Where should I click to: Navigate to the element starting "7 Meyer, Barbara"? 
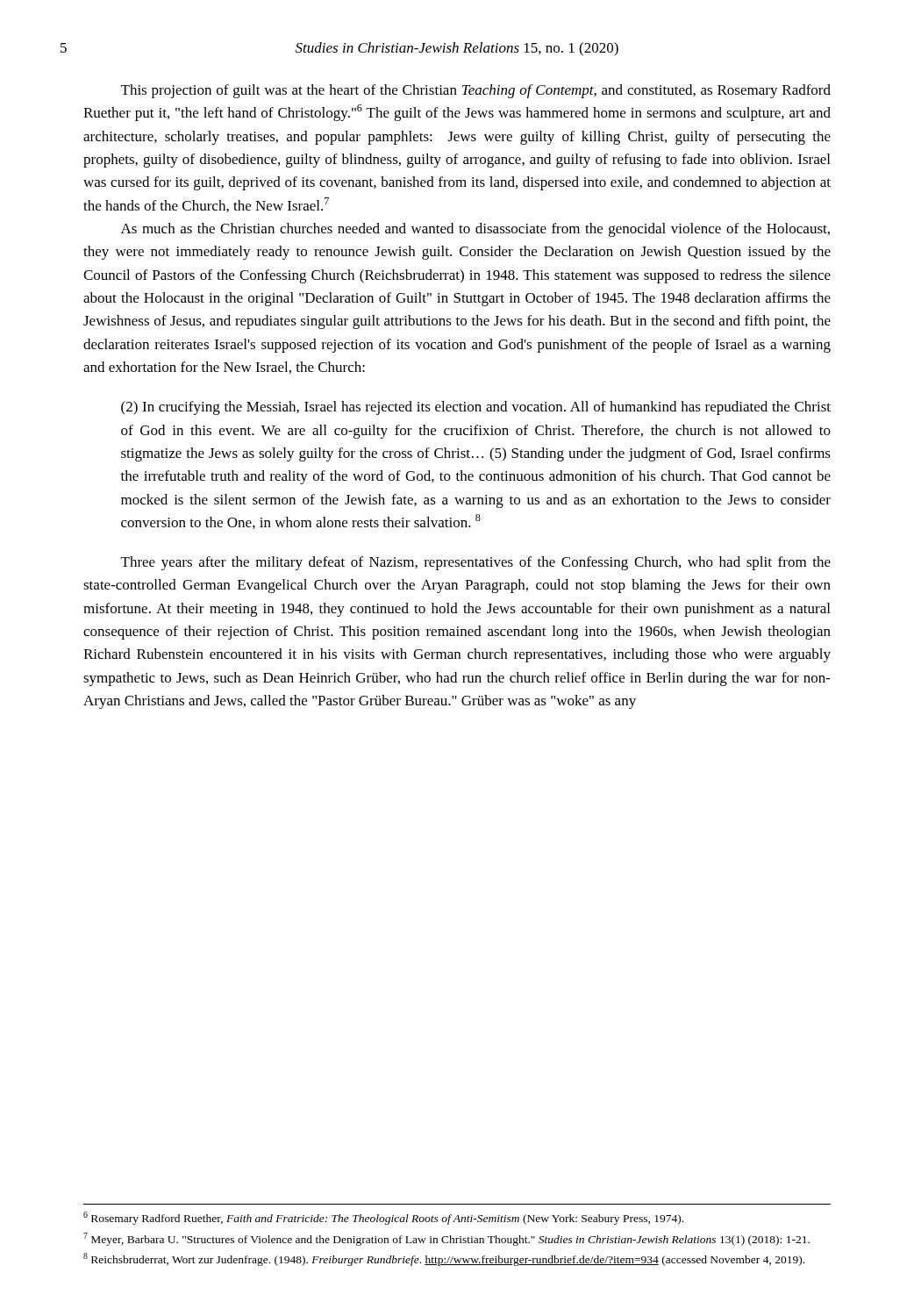(447, 1238)
